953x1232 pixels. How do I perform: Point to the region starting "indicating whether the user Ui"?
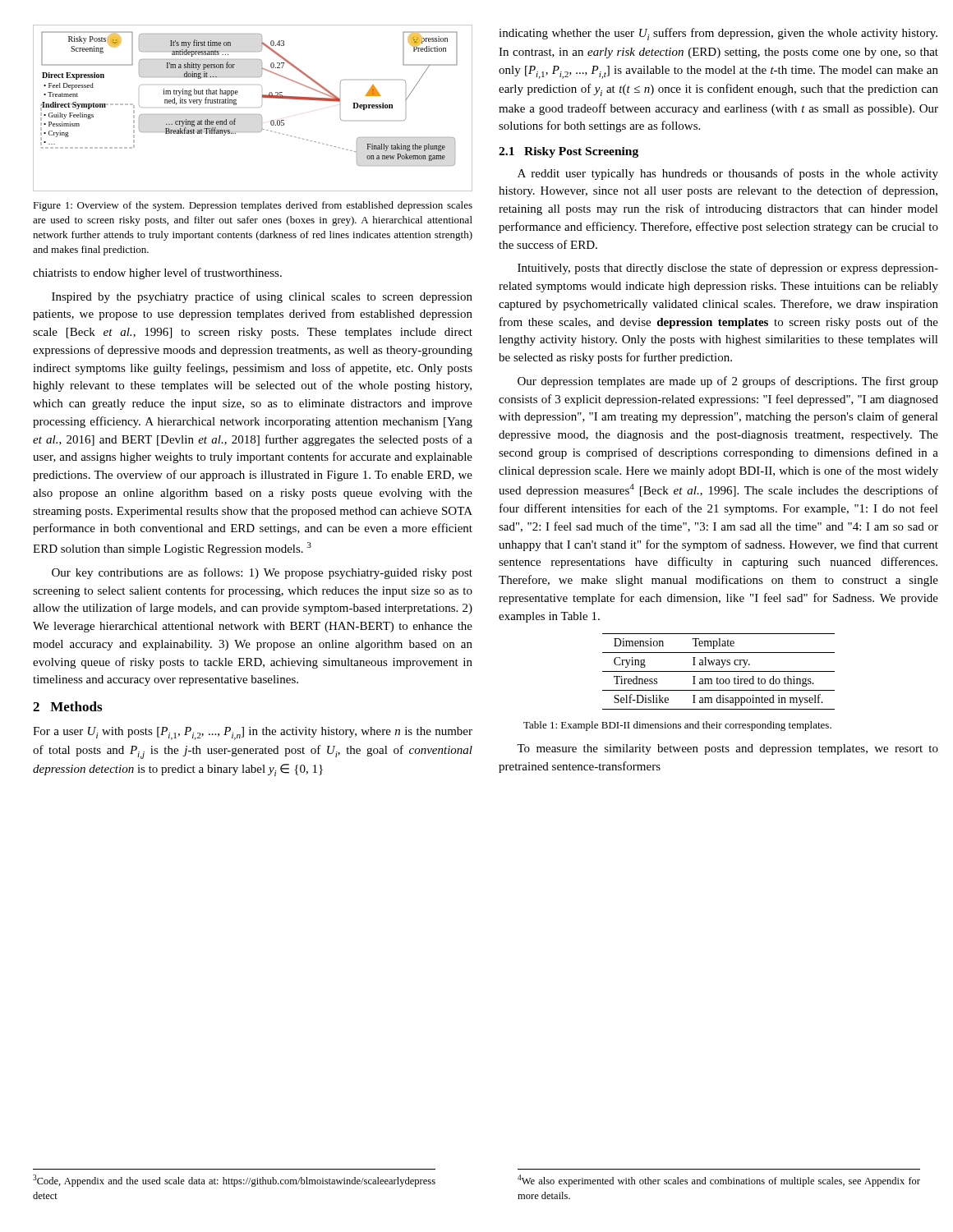tap(718, 80)
